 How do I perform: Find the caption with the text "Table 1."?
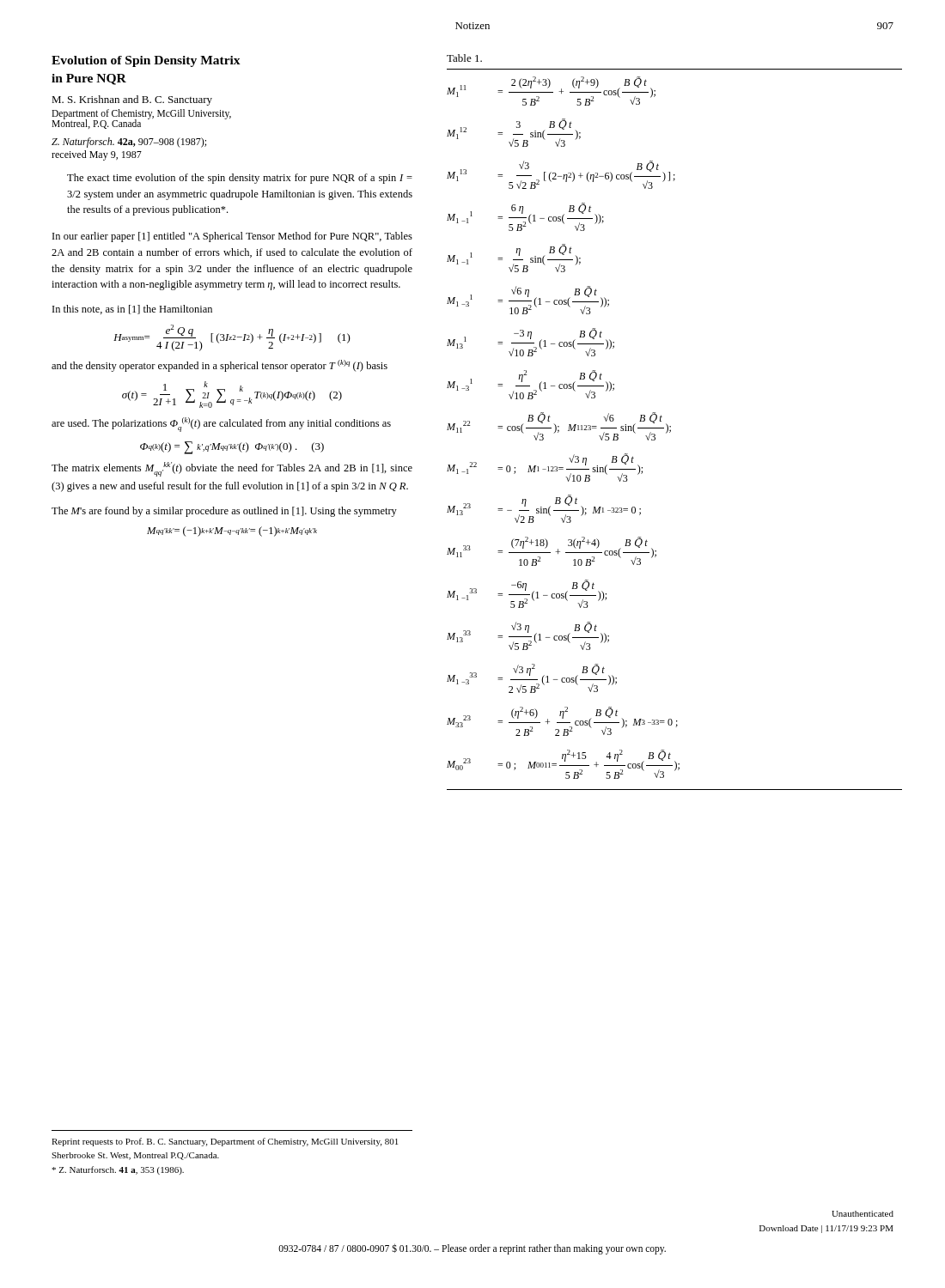click(465, 58)
